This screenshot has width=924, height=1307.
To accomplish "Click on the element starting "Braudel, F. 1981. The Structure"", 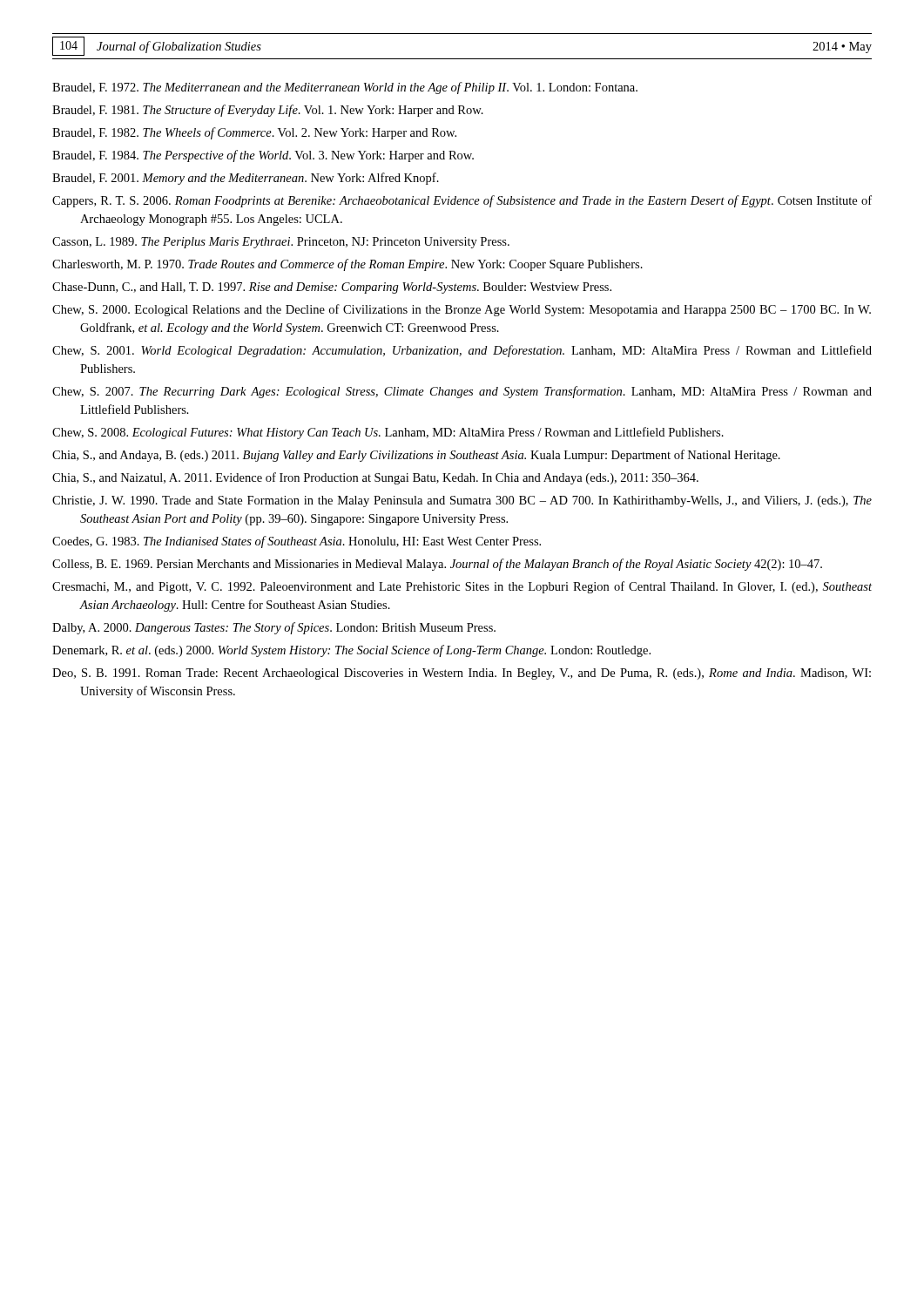I will [x=268, y=110].
